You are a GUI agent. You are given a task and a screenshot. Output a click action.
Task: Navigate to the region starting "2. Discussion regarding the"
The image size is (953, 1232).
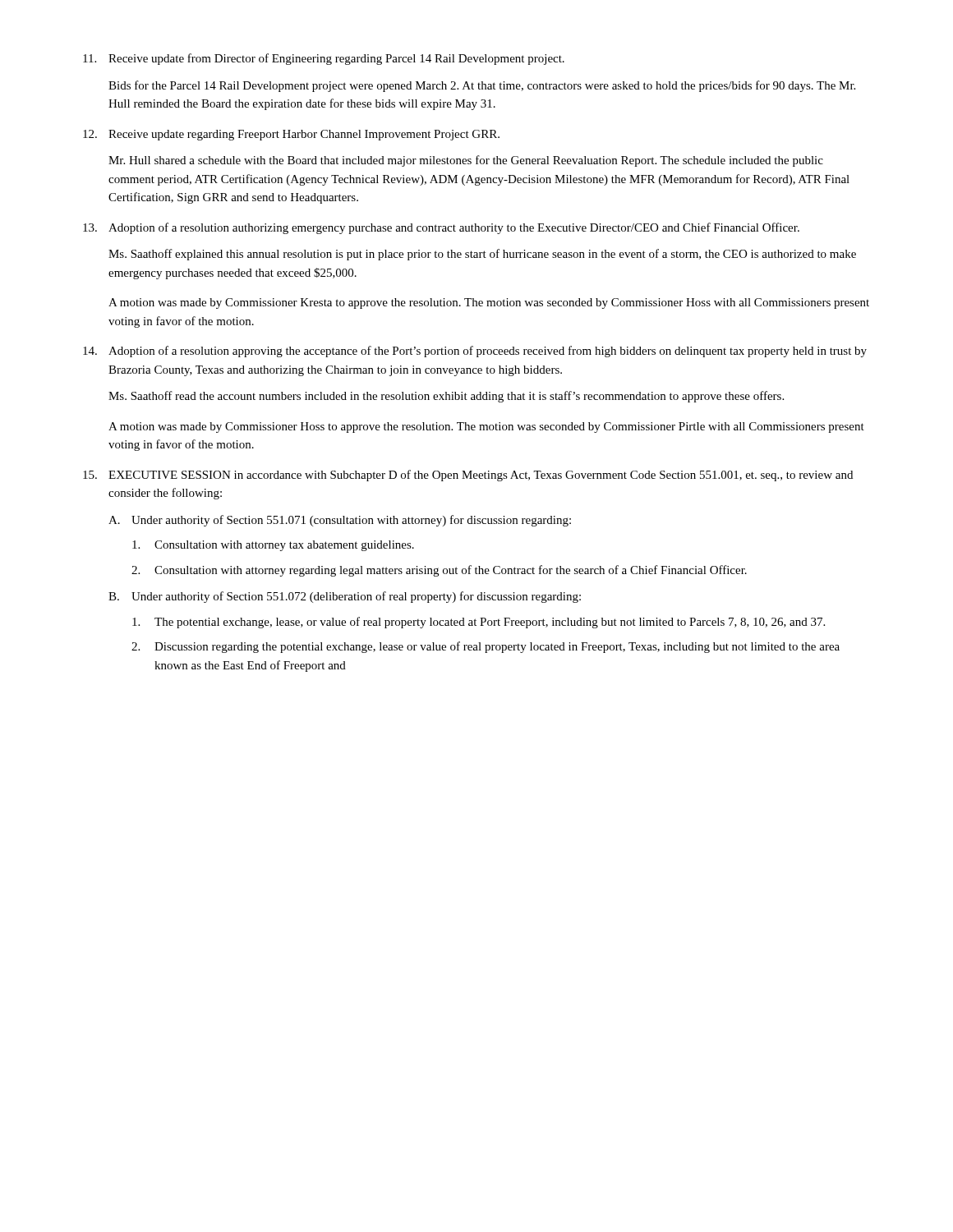[501, 656]
